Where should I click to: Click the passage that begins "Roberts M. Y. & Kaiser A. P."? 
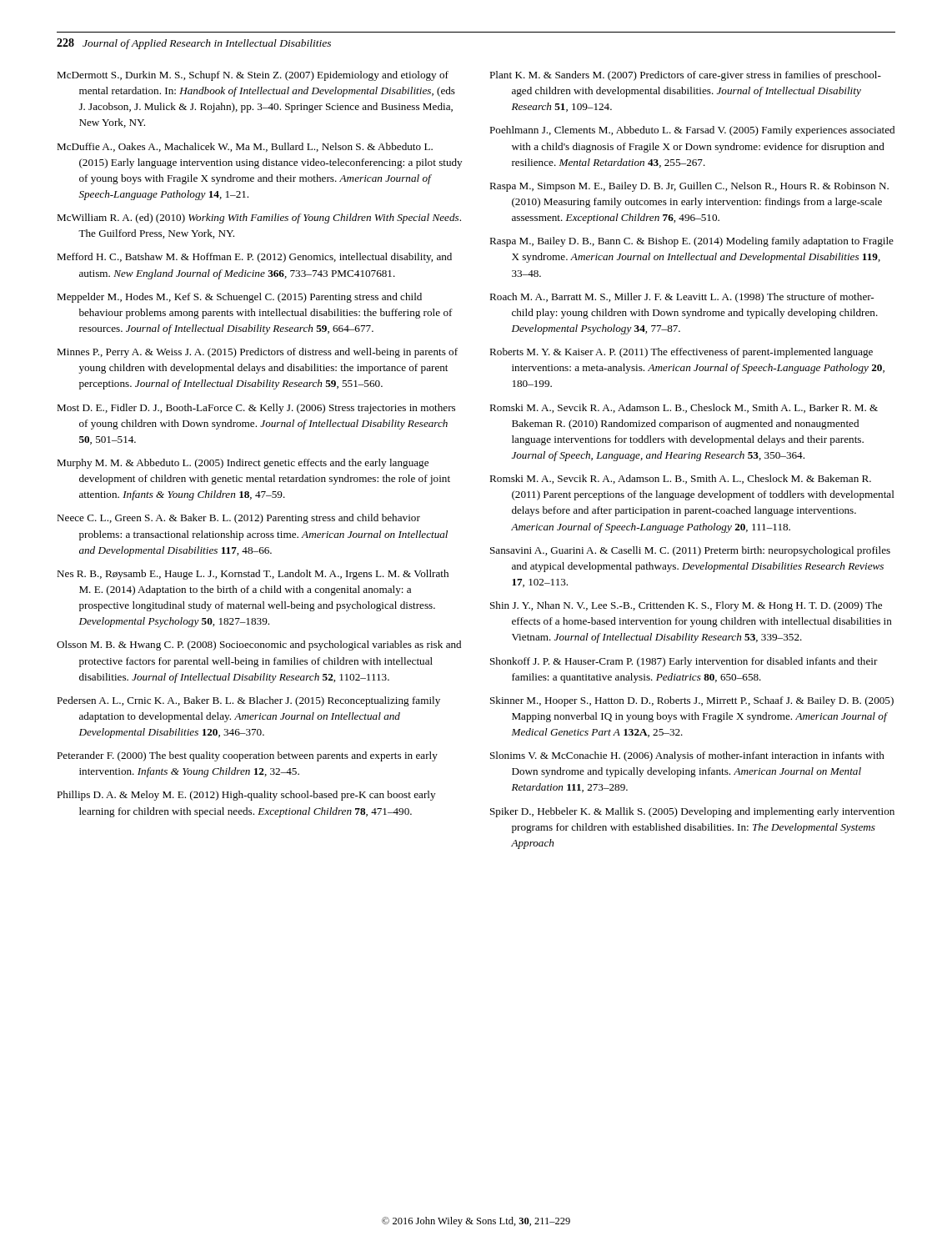pyautogui.click(x=687, y=368)
